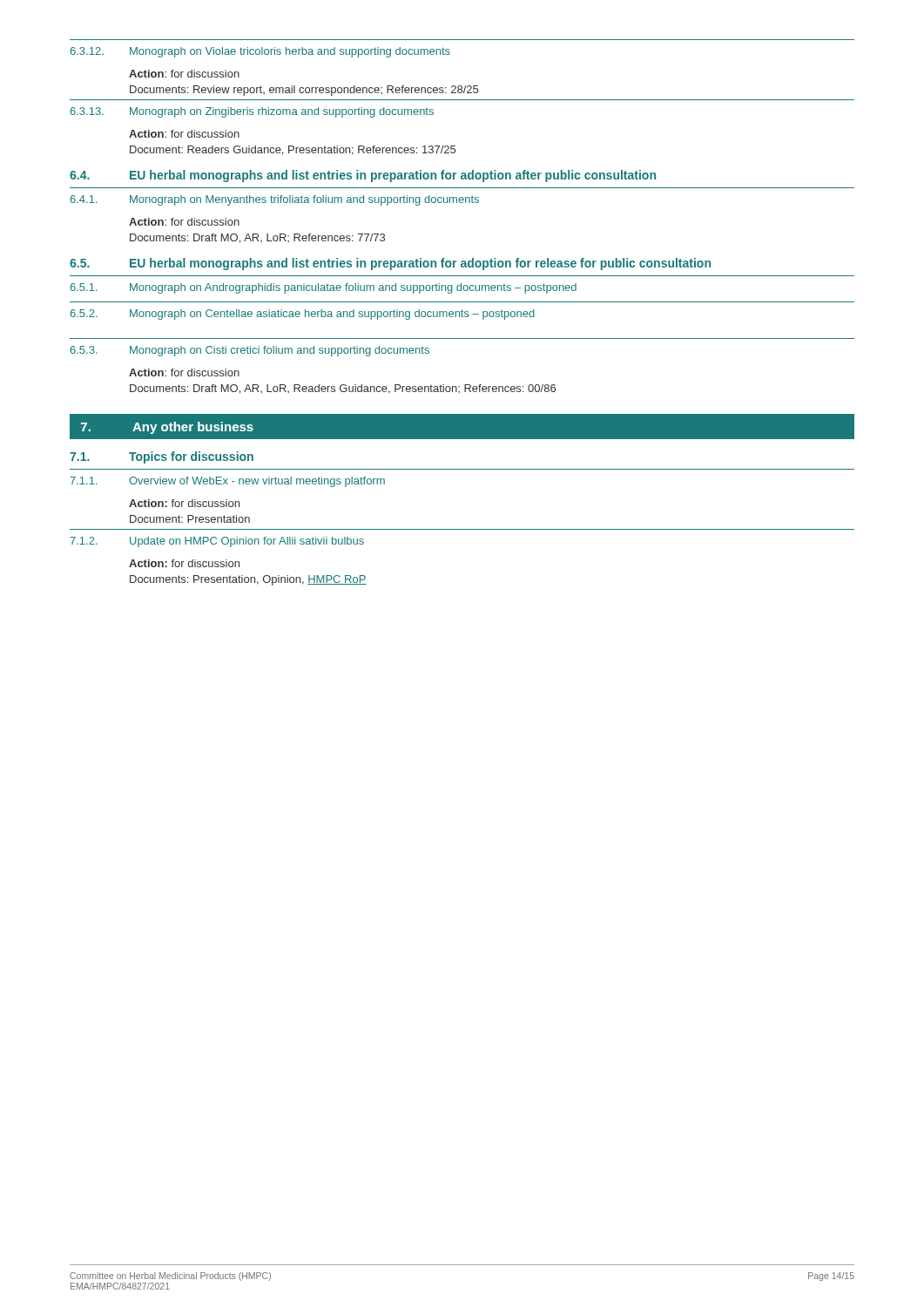This screenshot has width=924, height=1307.
Task: Click the section header that begins "6.3.13. Monograph on"
Action: click(x=462, y=111)
